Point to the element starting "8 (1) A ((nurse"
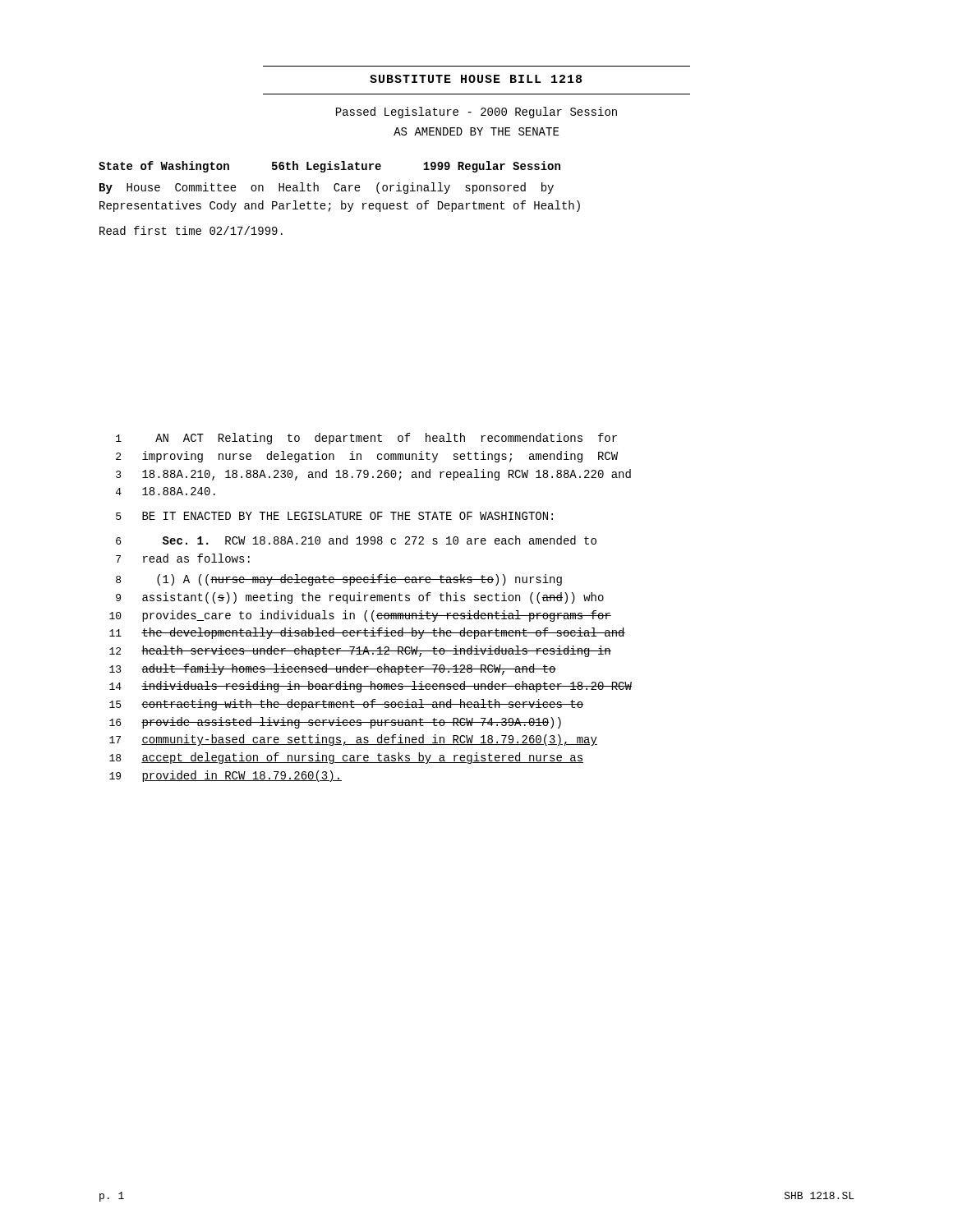Screen dimensions: 1232x953 click(476, 679)
